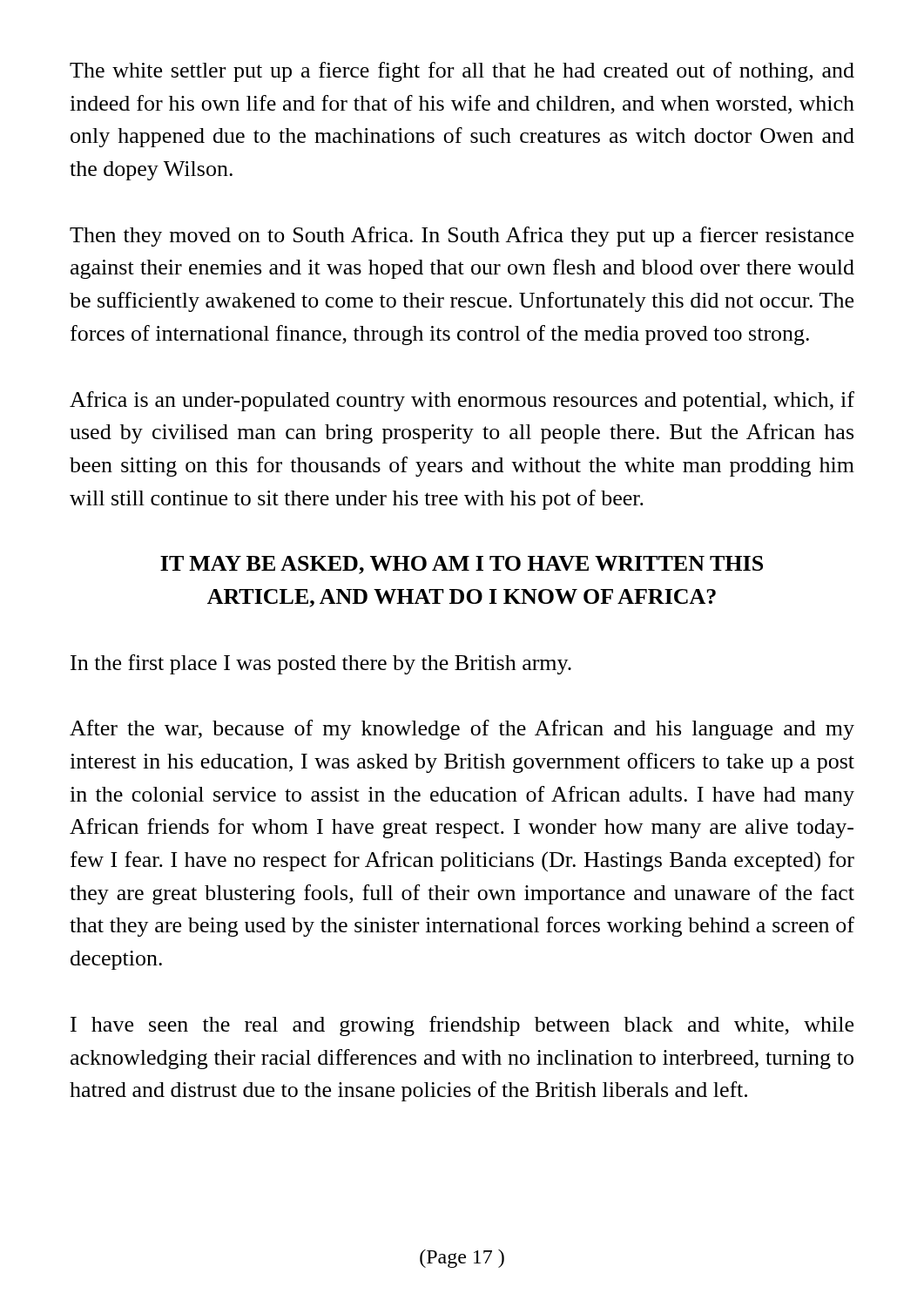Navigate to the passage starting "Africa is an under-populated"

tap(462, 448)
